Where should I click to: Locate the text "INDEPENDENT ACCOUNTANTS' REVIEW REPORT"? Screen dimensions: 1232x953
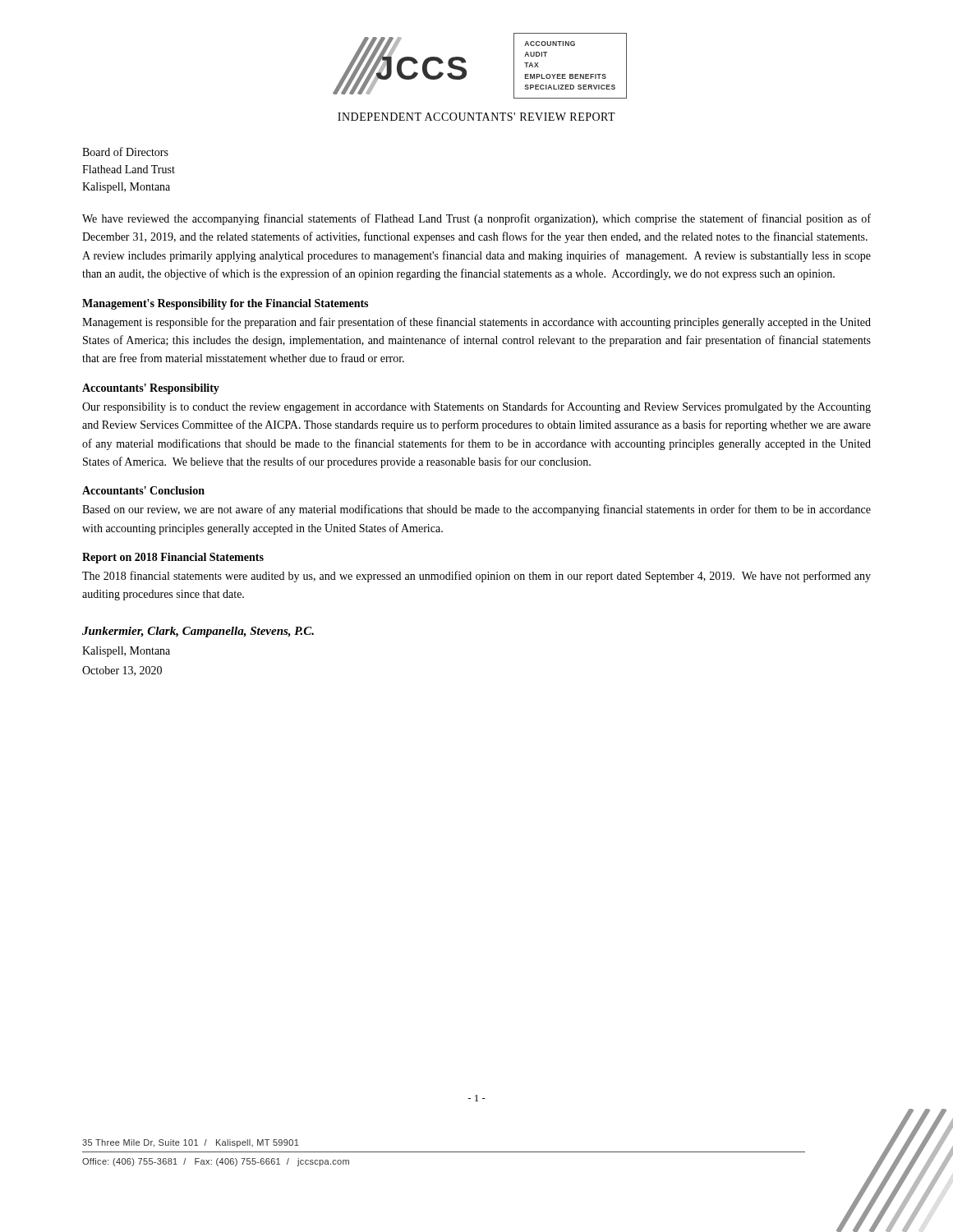point(476,117)
